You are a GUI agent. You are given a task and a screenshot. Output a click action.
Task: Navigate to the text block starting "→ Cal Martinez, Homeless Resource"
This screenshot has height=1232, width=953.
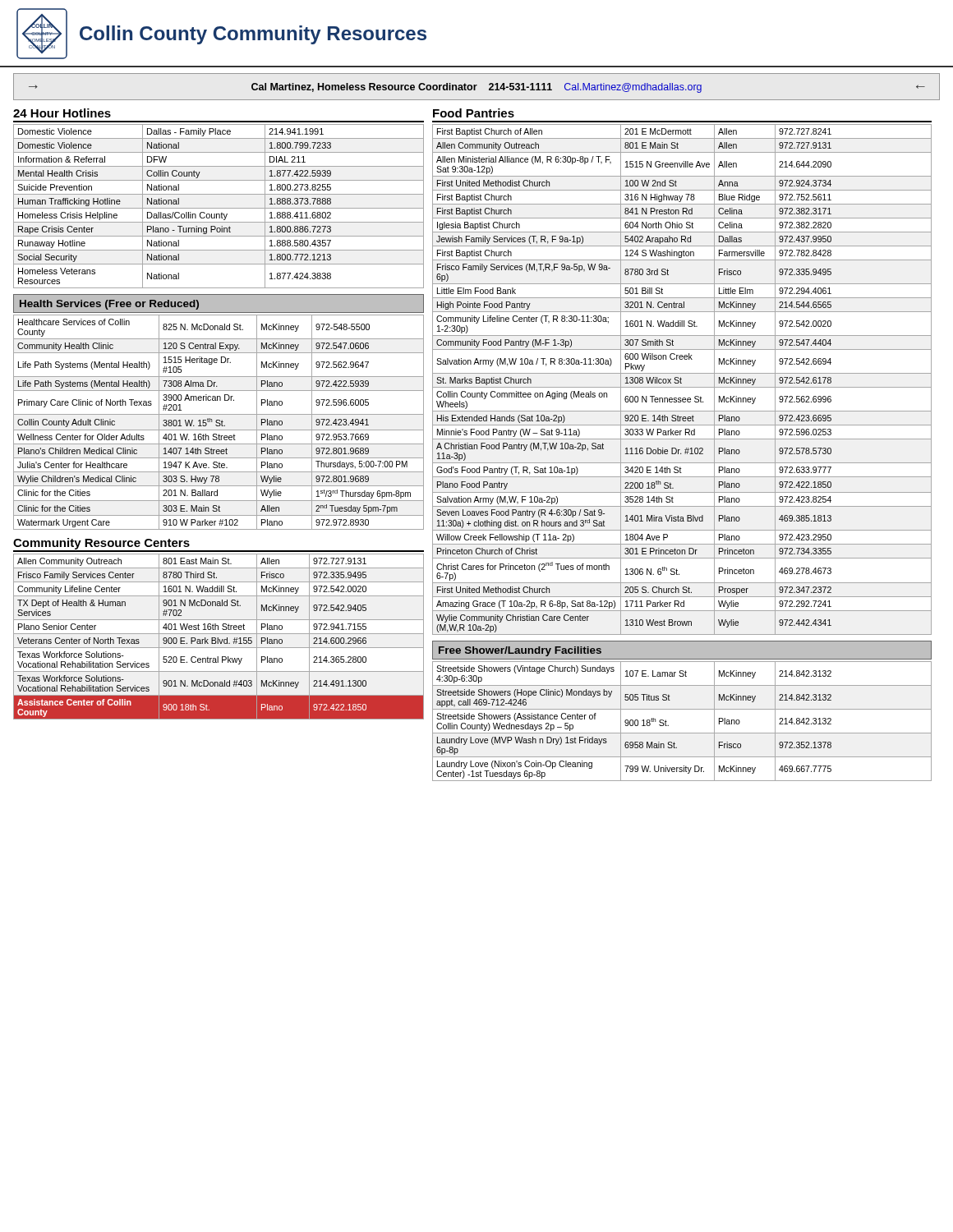point(476,87)
